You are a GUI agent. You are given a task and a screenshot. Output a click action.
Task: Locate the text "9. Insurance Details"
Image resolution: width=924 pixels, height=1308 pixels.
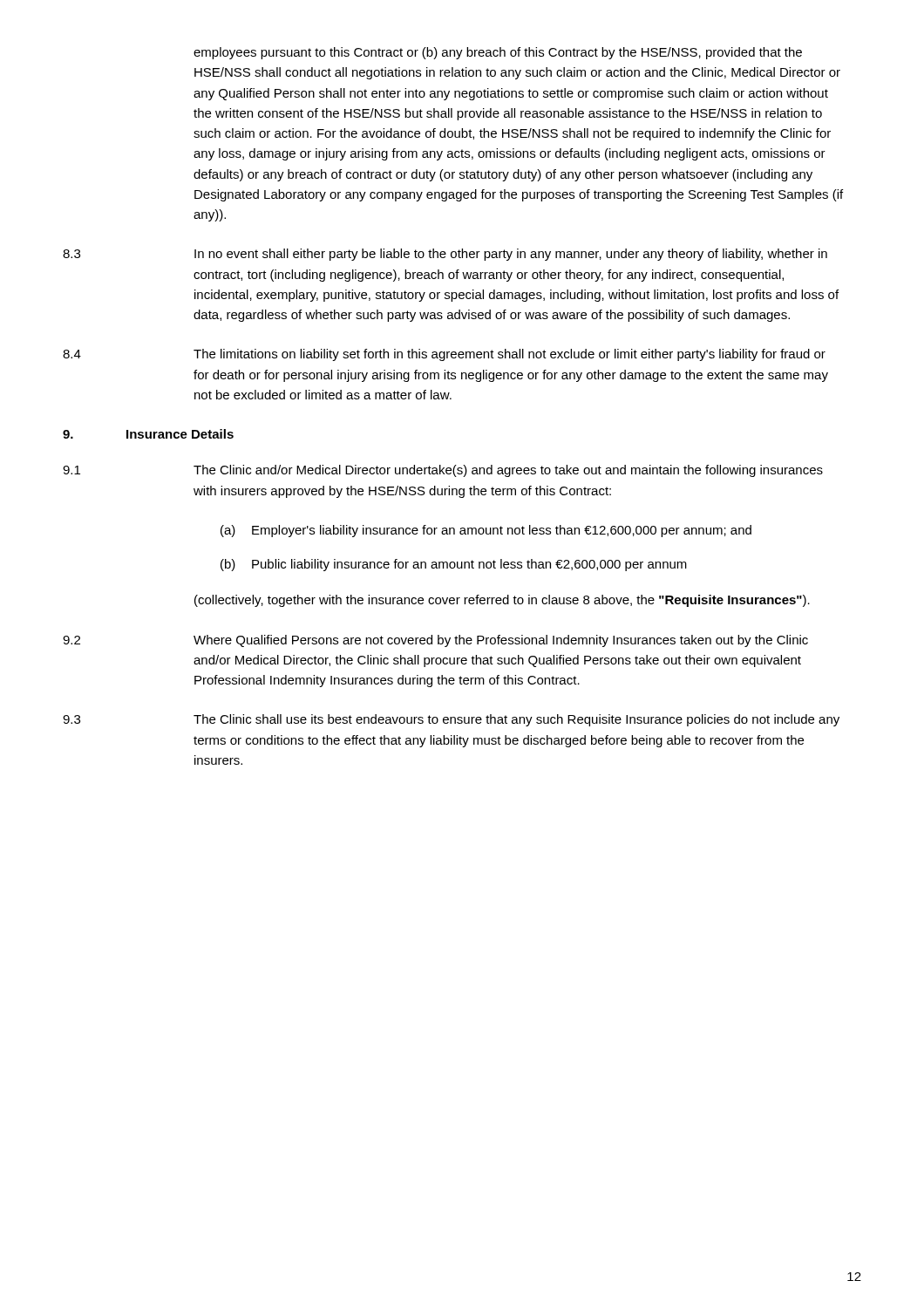pos(148,434)
